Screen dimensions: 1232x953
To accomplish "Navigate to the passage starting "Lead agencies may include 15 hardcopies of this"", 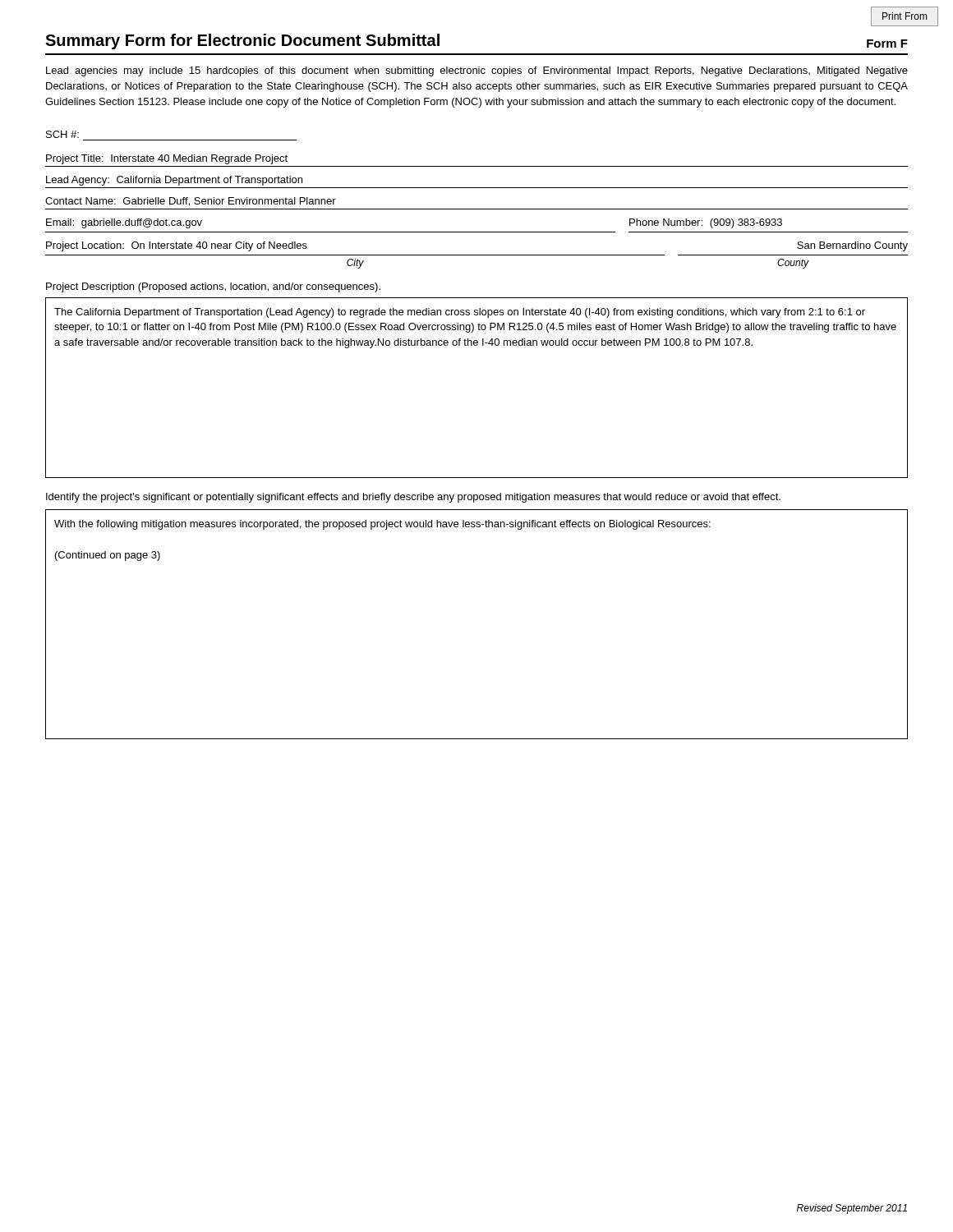I will click(476, 86).
